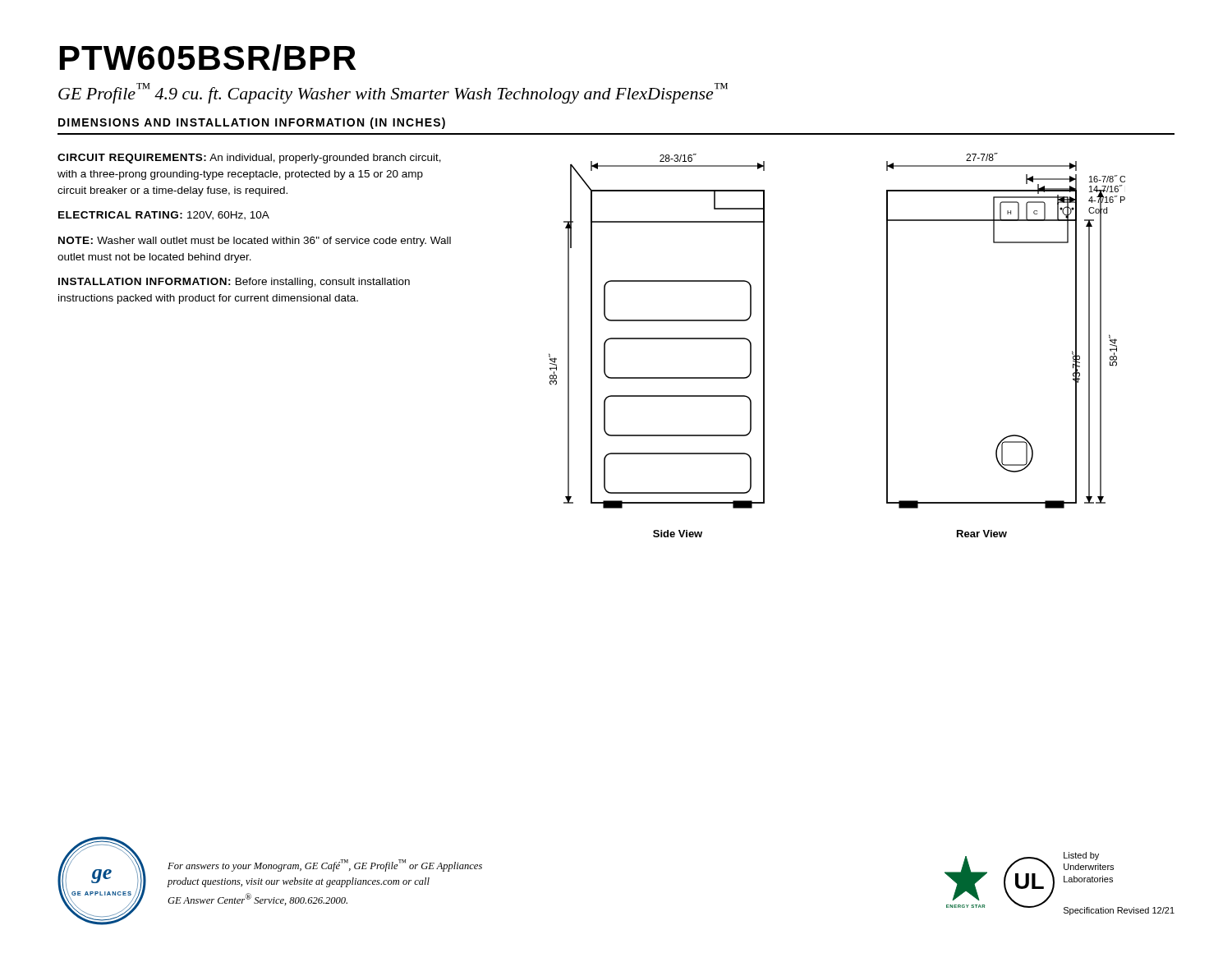Navigate to the text starting "CIRCUIT REQUIREMENTS: An individual, properly-grounded branch circuit,"
Screen dimensions: 953x1232
point(249,174)
